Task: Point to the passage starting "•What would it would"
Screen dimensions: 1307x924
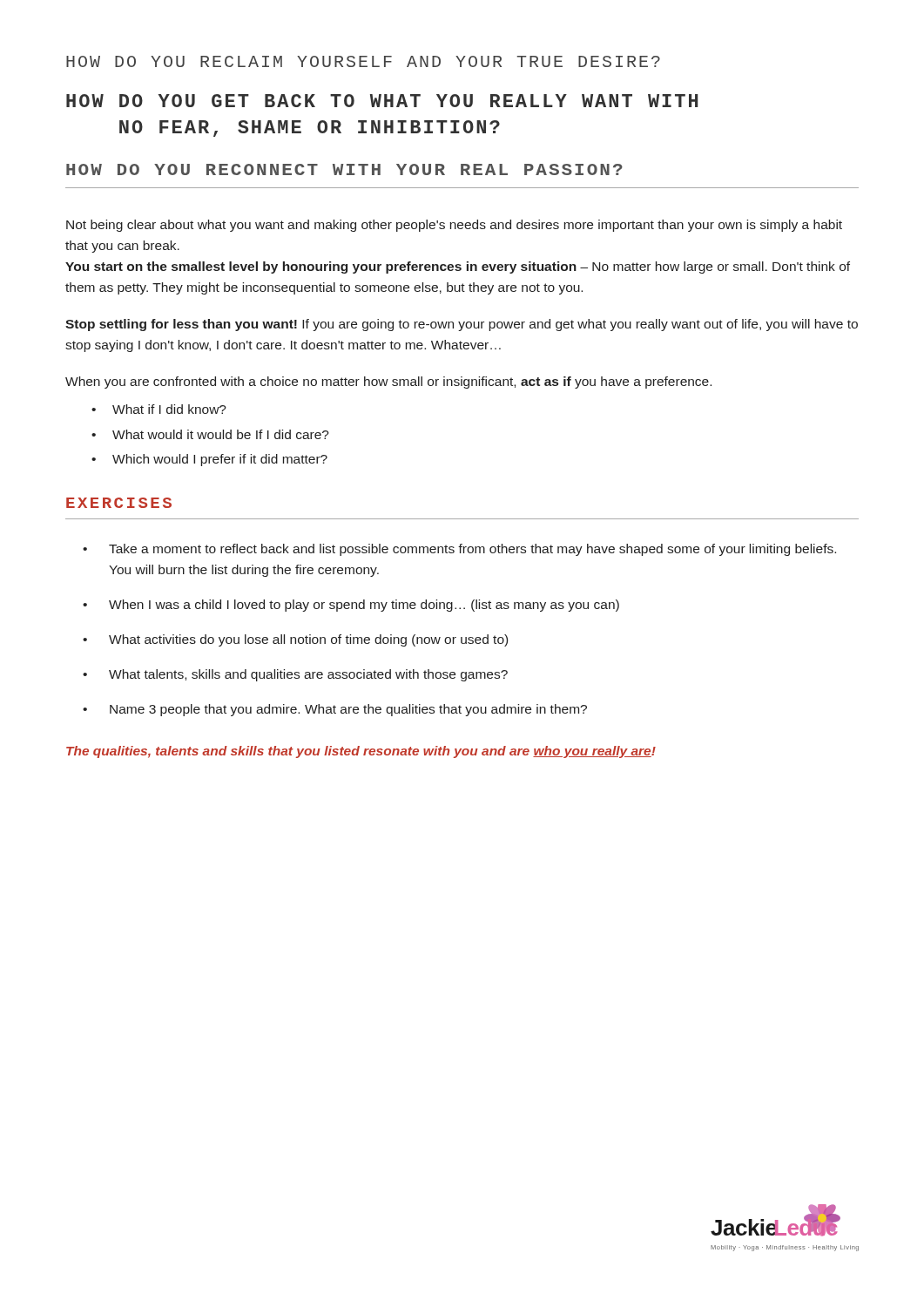Action: pos(210,434)
